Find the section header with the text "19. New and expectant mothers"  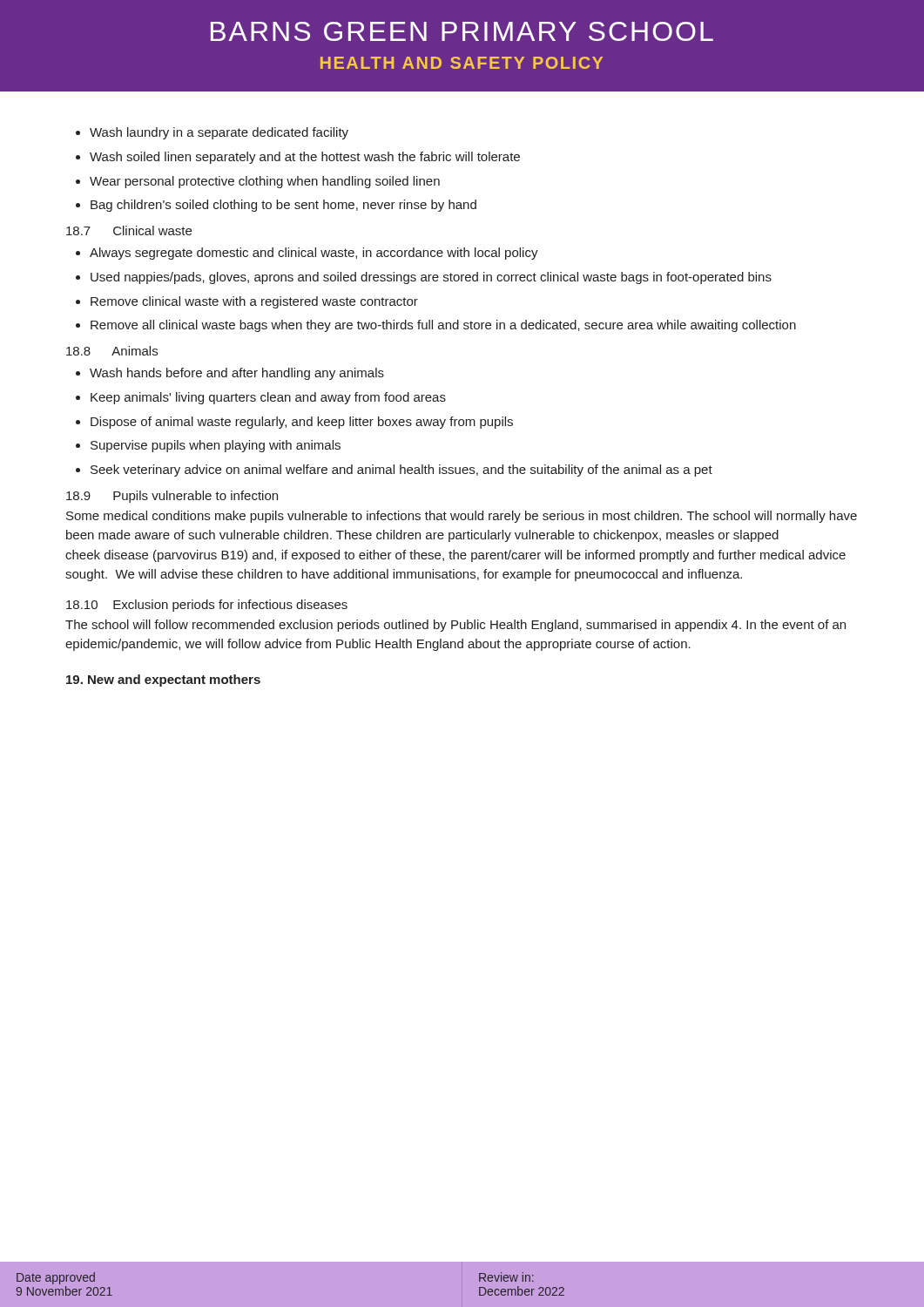[x=163, y=679]
